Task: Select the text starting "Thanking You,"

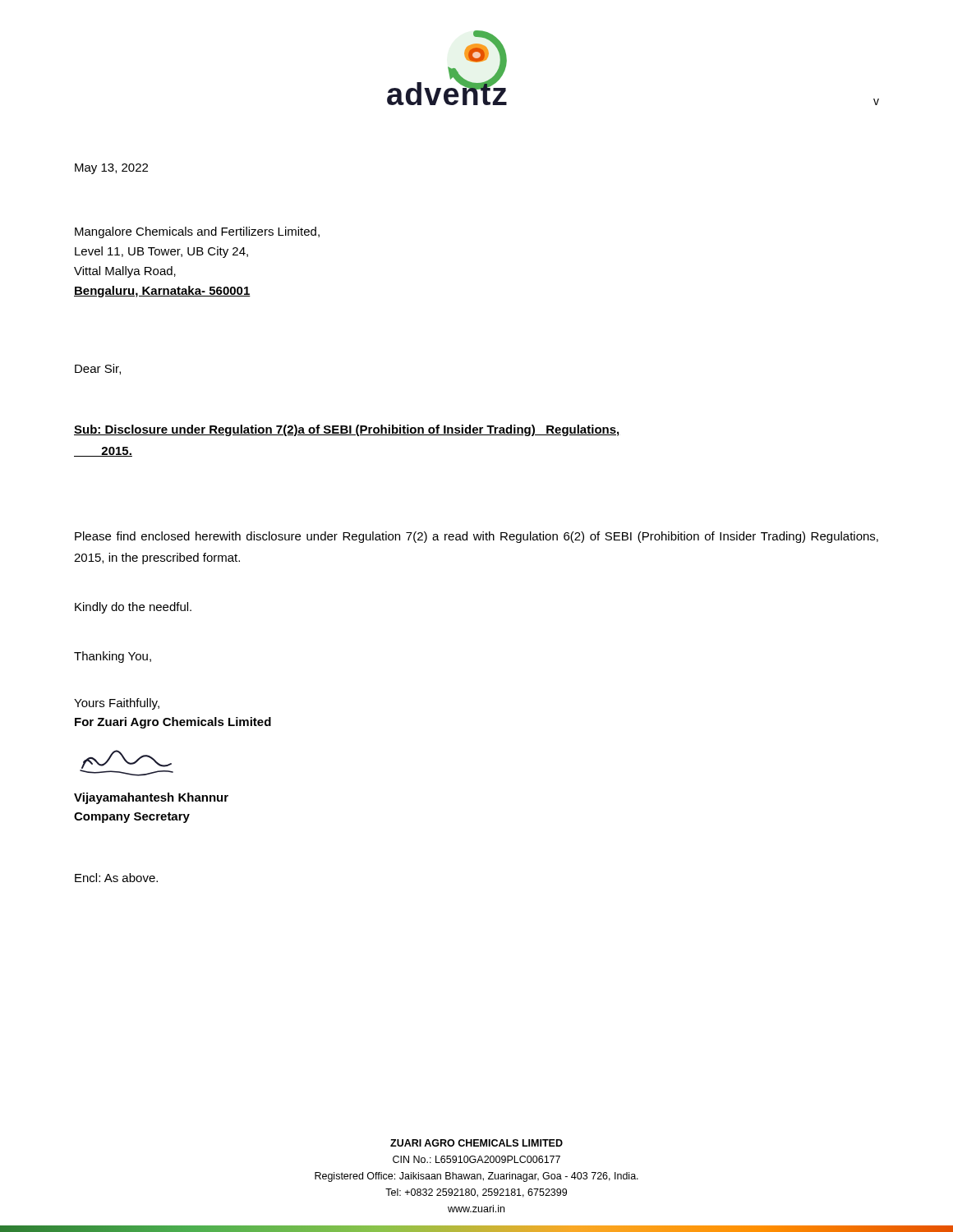Action: tap(113, 656)
